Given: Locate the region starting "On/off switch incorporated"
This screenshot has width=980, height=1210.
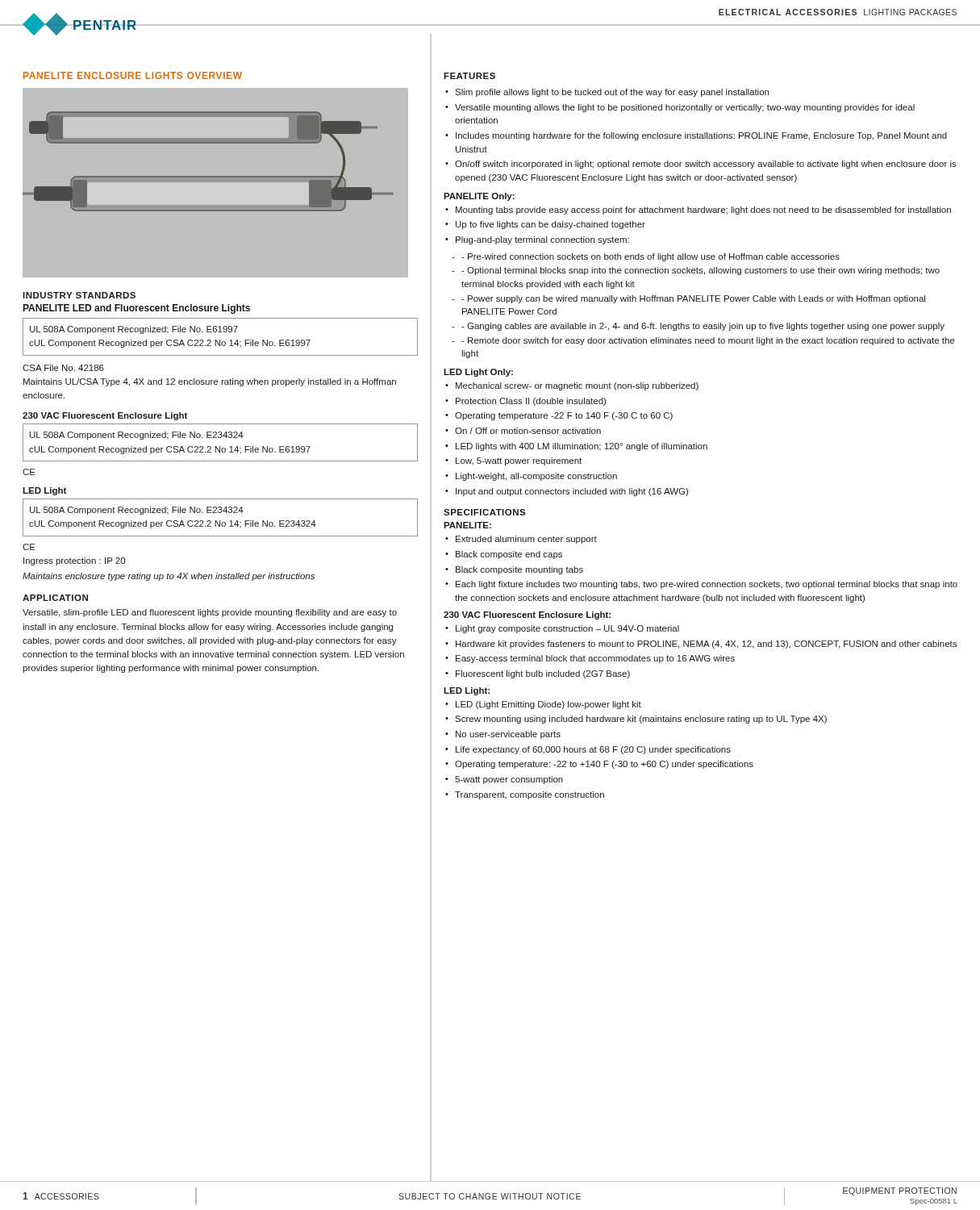Looking at the screenshot, I should click(x=706, y=171).
